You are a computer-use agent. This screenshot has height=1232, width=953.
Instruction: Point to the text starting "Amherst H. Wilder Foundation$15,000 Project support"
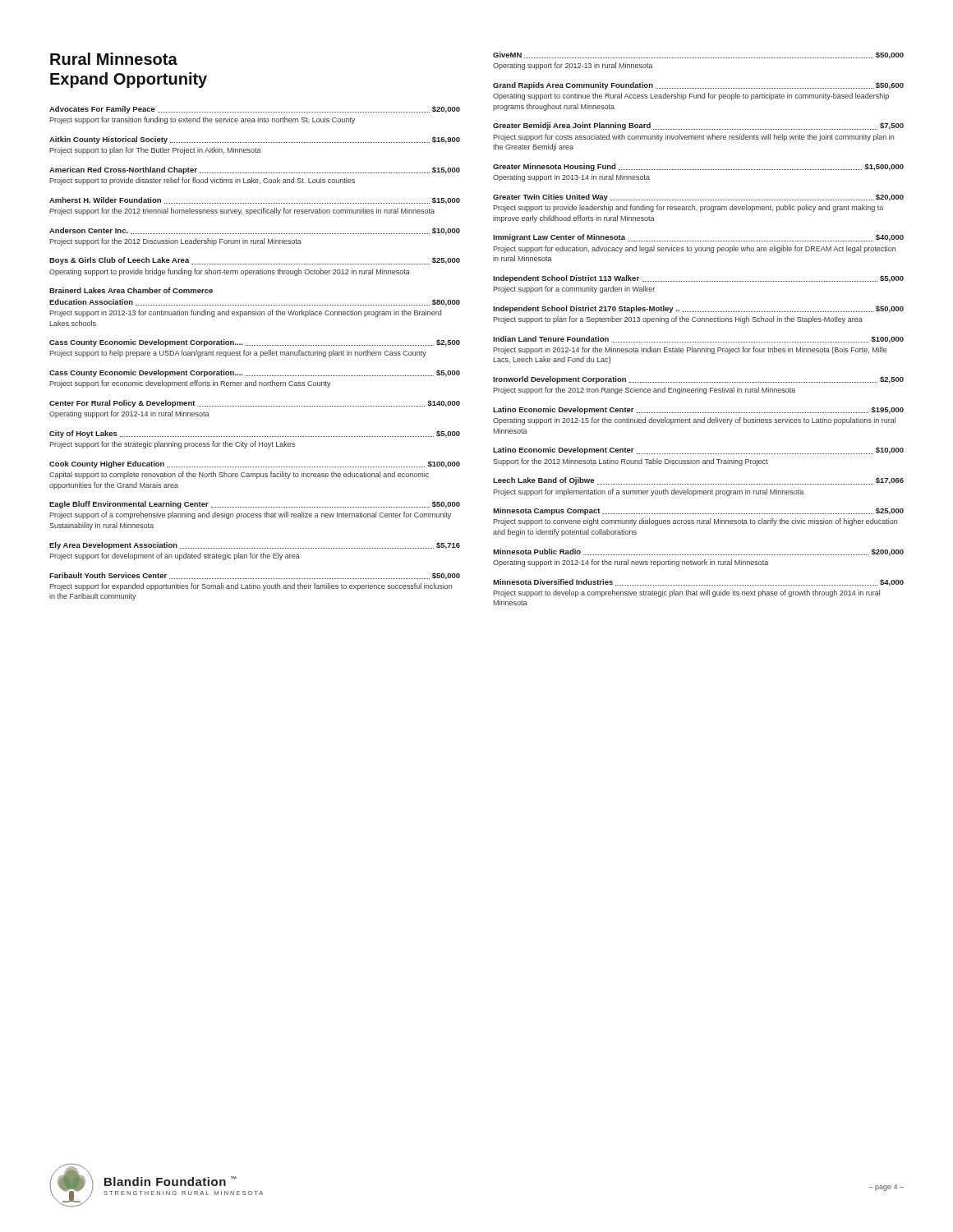(x=255, y=205)
